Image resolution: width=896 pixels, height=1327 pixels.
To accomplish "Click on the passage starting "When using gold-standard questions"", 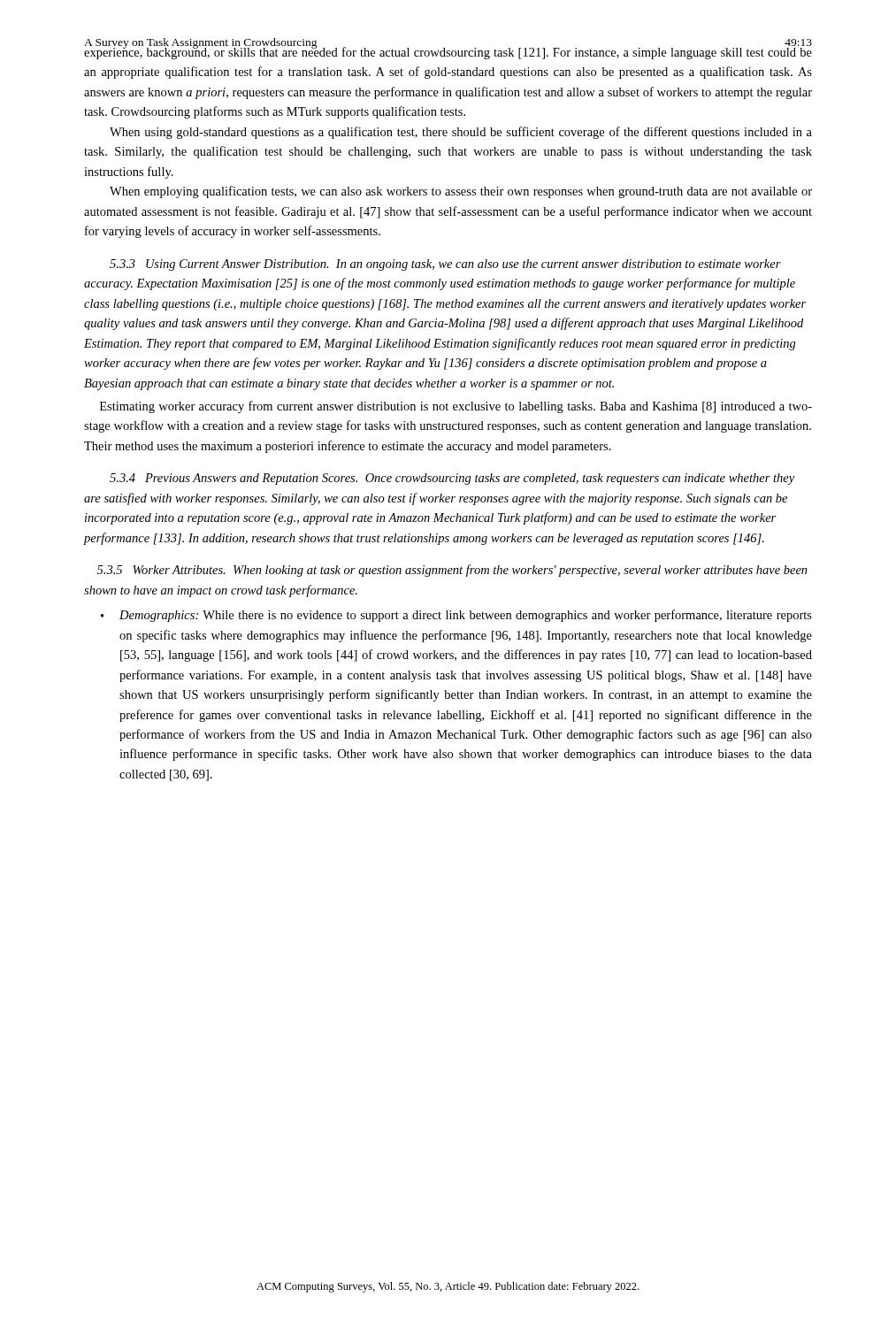I will pos(448,152).
